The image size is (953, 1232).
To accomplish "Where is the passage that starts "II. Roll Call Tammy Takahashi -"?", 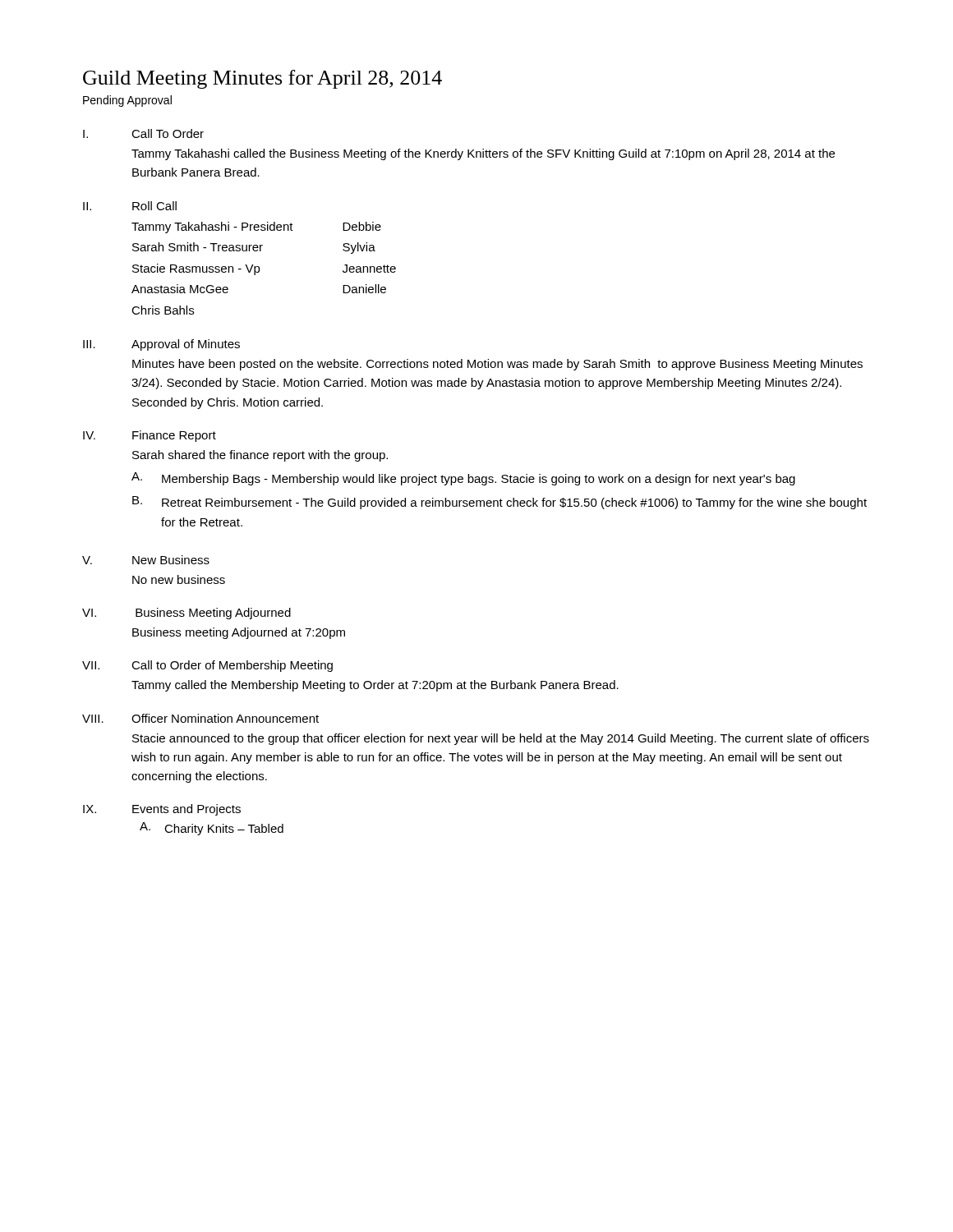I will [x=130, y=206].
